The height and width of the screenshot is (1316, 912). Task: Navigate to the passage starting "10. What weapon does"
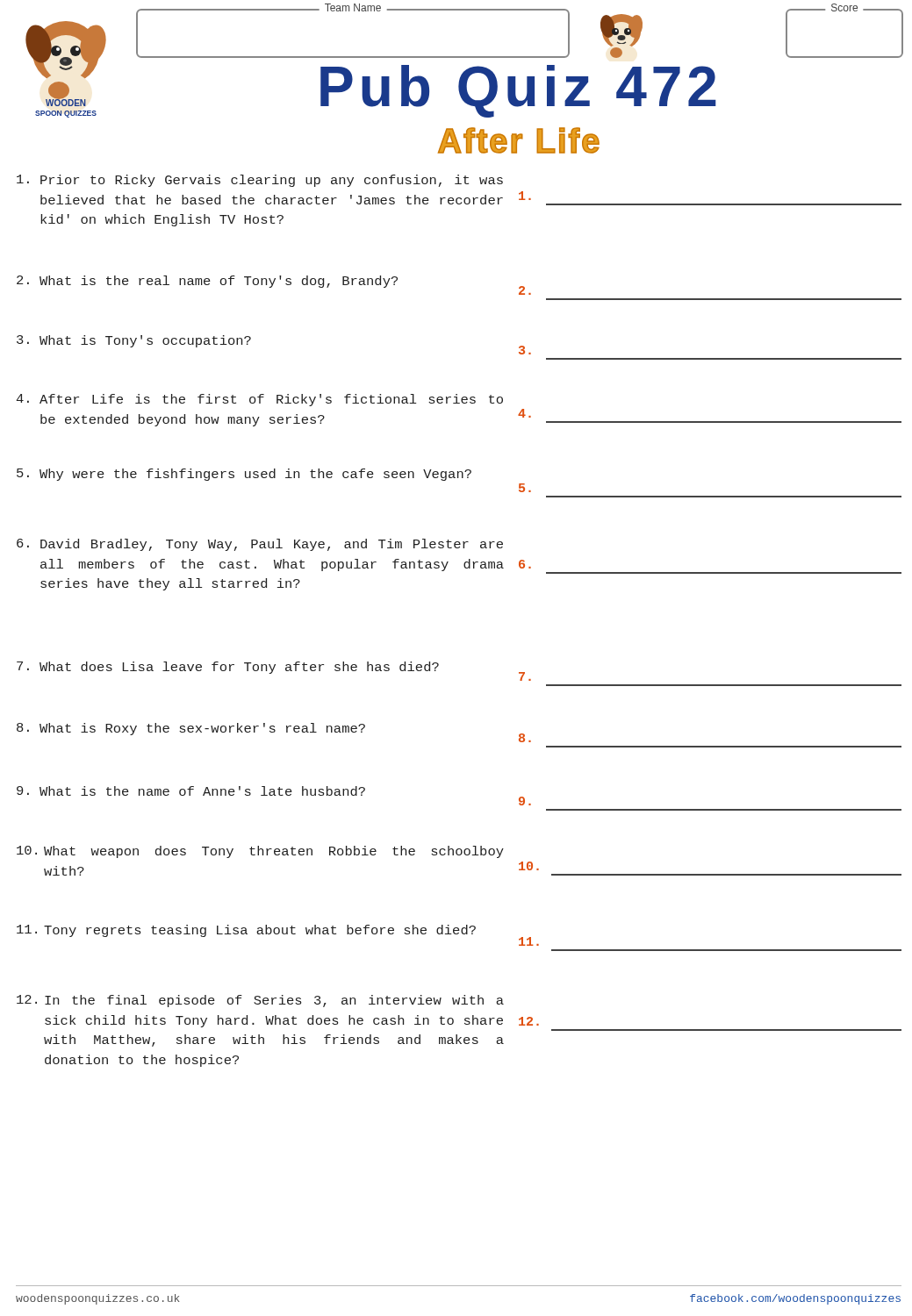tap(260, 862)
